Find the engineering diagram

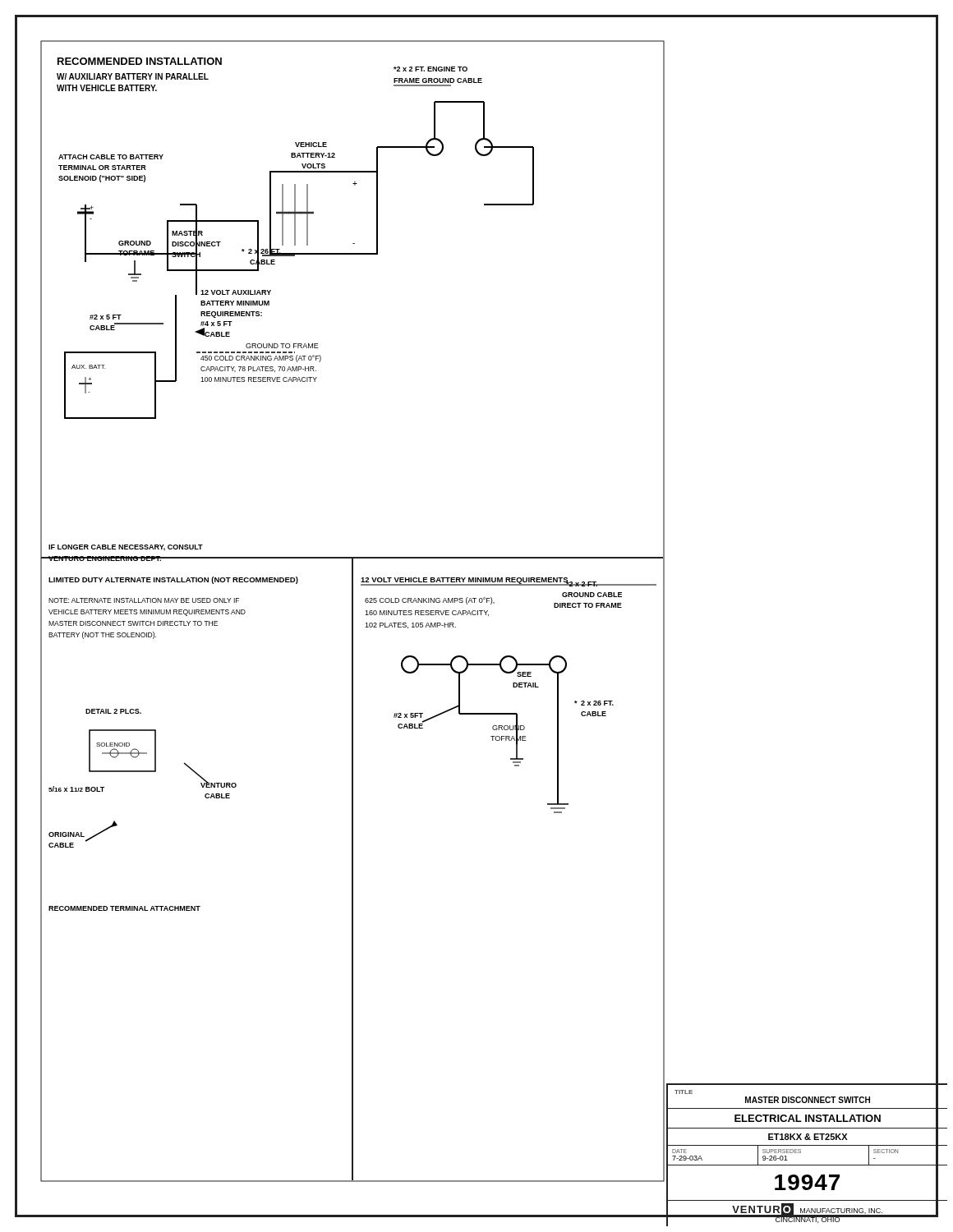352,611
